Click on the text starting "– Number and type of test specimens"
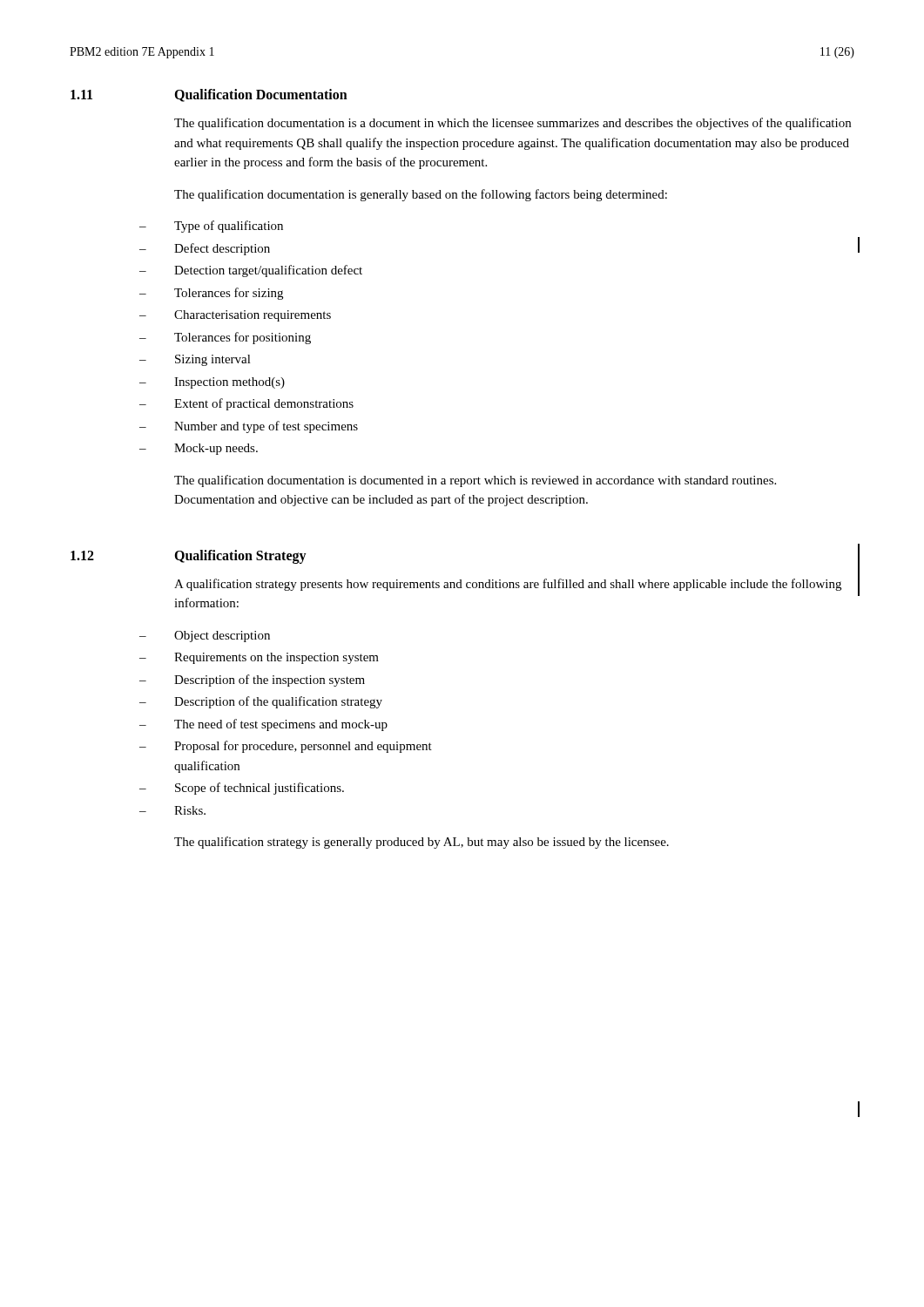This screenshot has height=1307, width=924. [249, 427]
